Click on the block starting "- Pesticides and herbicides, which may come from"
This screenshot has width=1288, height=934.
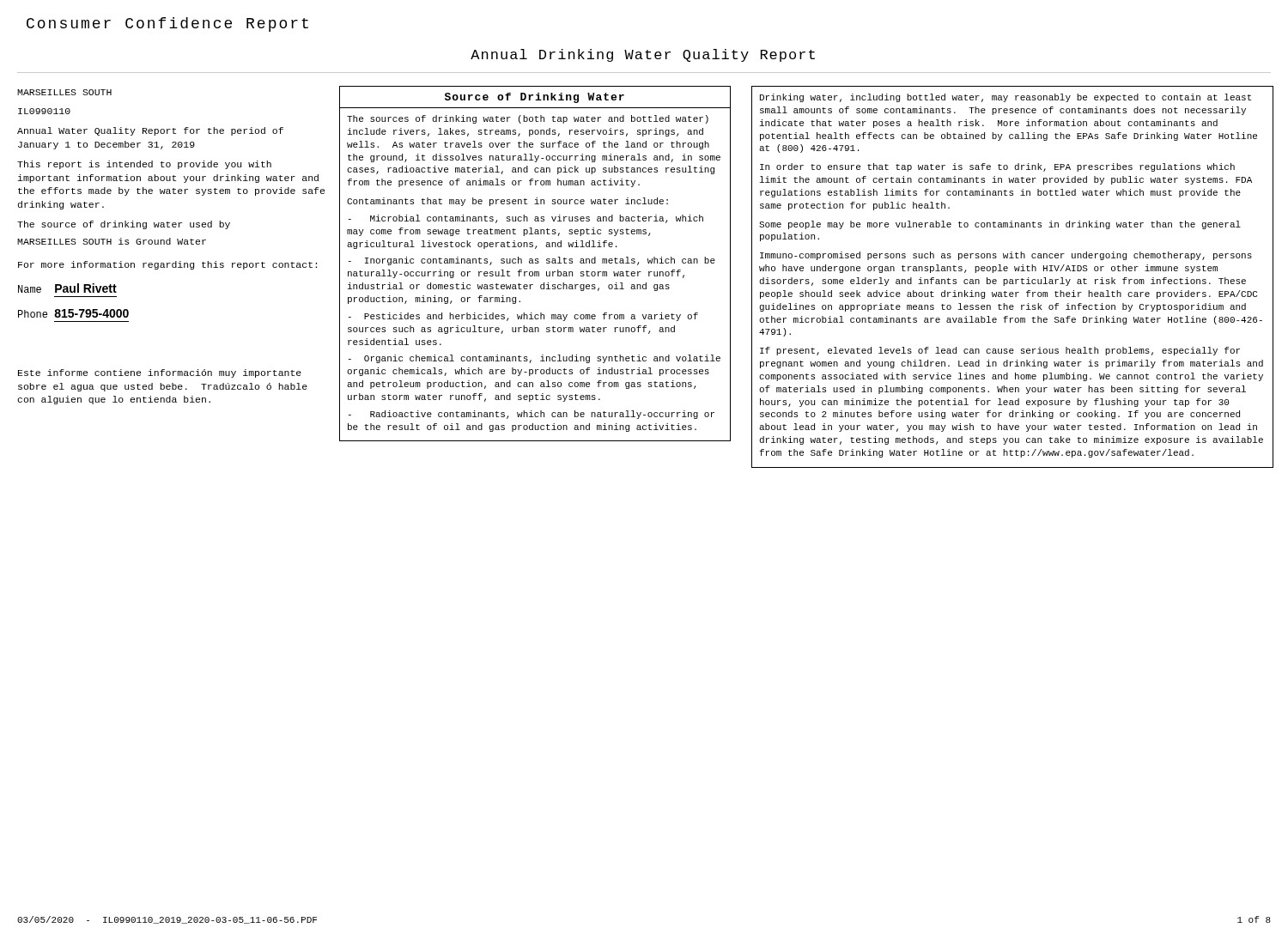523,329
